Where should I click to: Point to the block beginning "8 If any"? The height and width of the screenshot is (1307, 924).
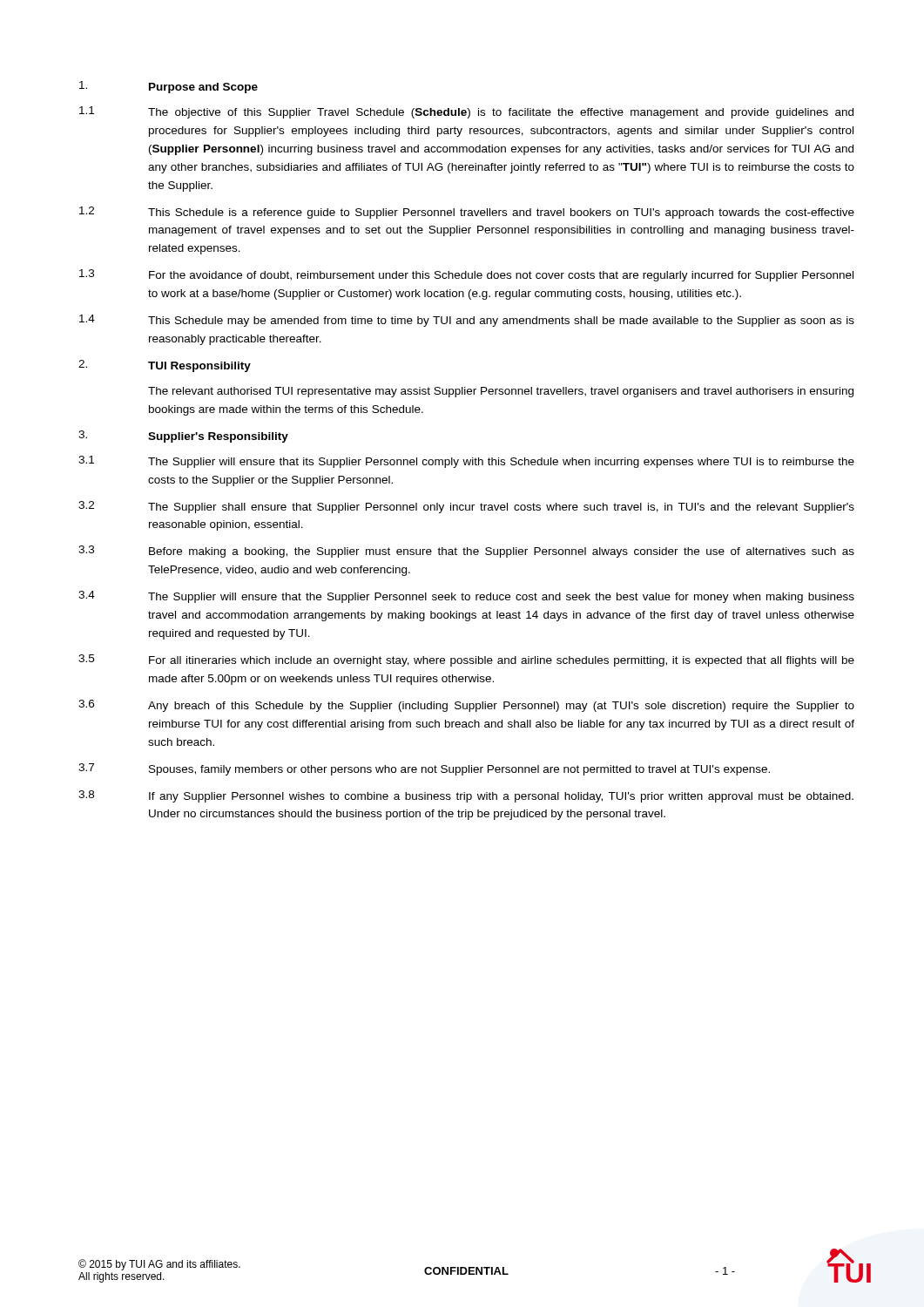pyautogui.click(x=466, y=805)
